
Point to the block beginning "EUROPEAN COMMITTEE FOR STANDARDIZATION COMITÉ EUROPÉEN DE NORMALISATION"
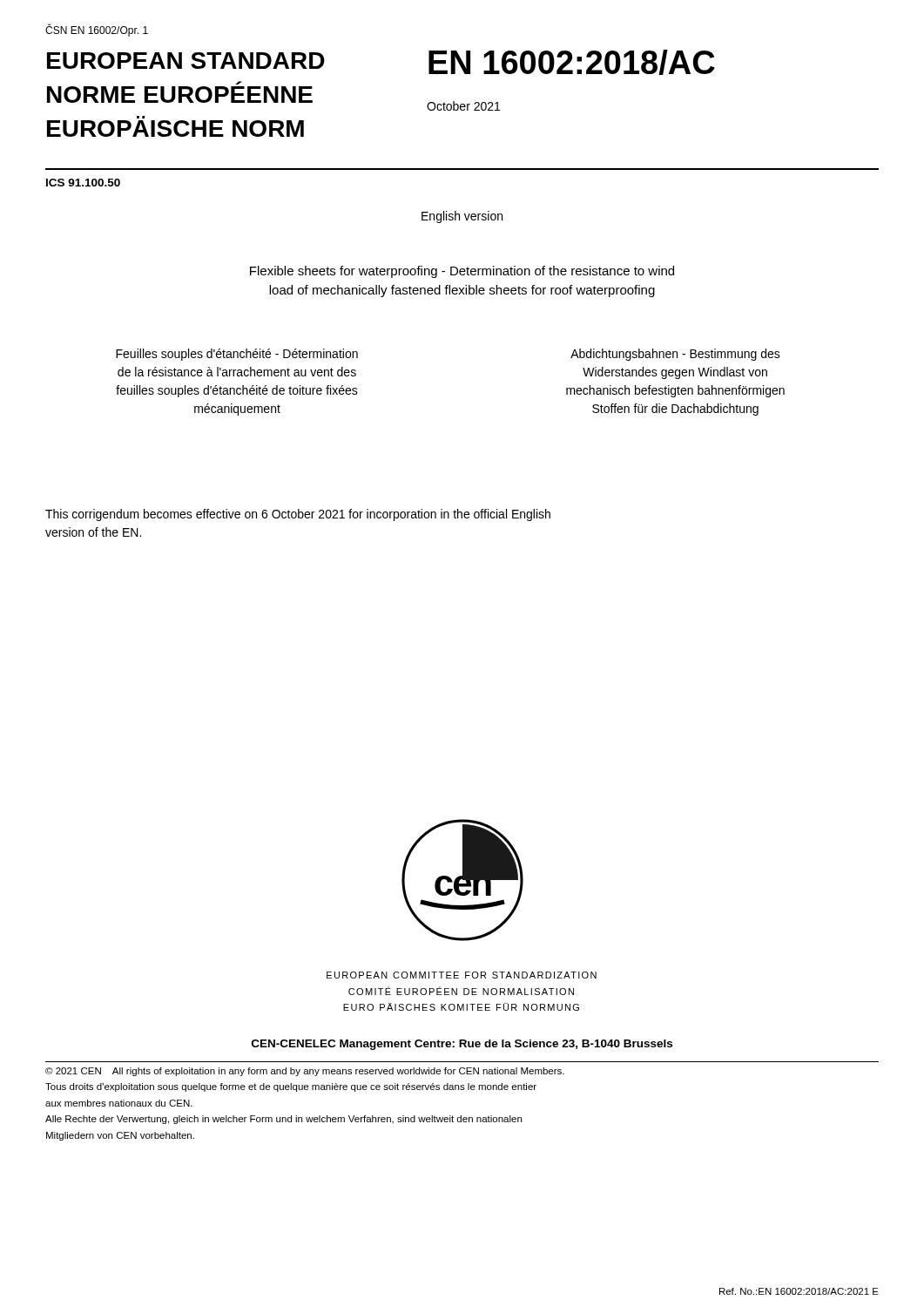[x=462, y=991]
